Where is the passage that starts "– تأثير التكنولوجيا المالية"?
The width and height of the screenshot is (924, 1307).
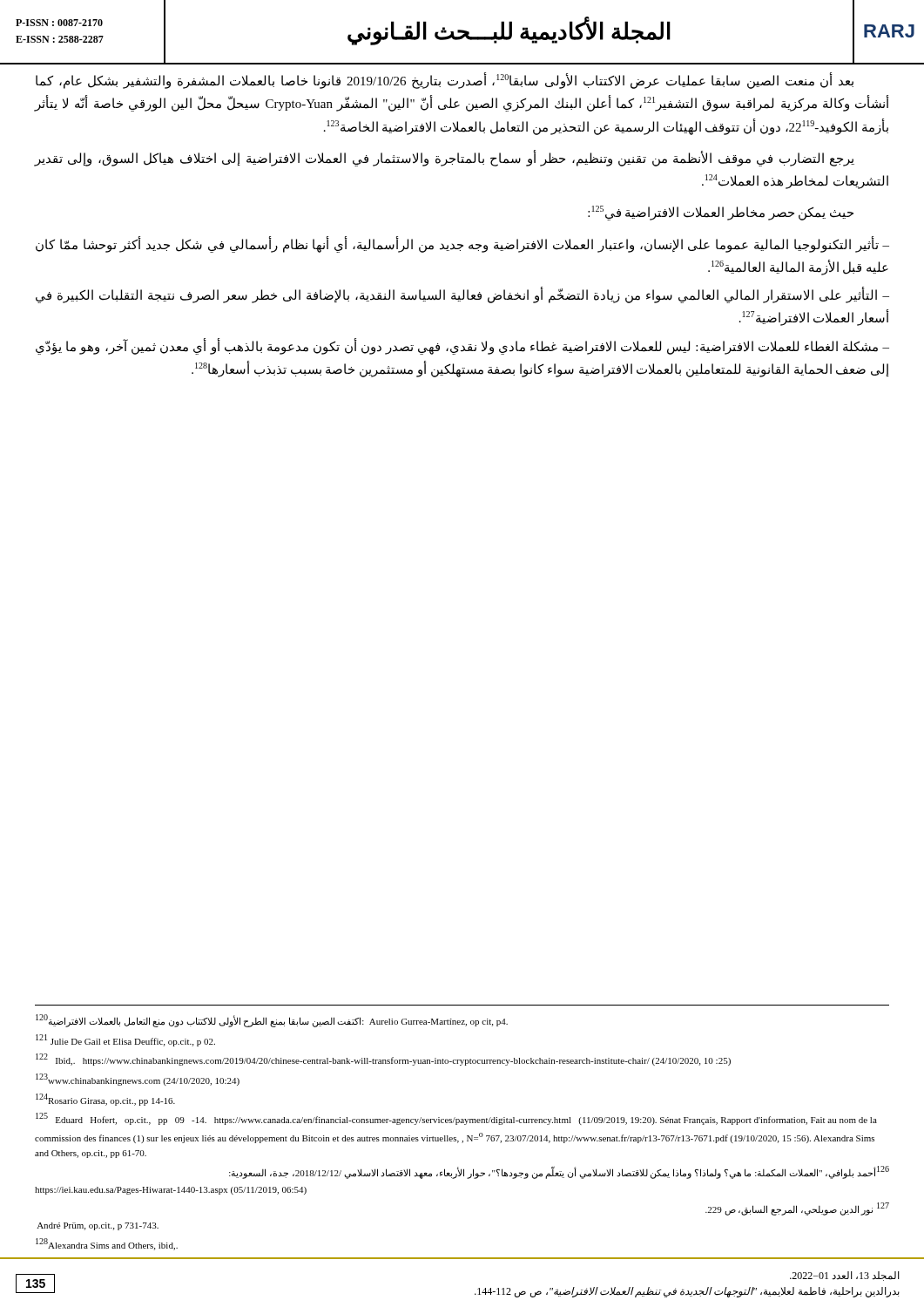click(462, 256)
